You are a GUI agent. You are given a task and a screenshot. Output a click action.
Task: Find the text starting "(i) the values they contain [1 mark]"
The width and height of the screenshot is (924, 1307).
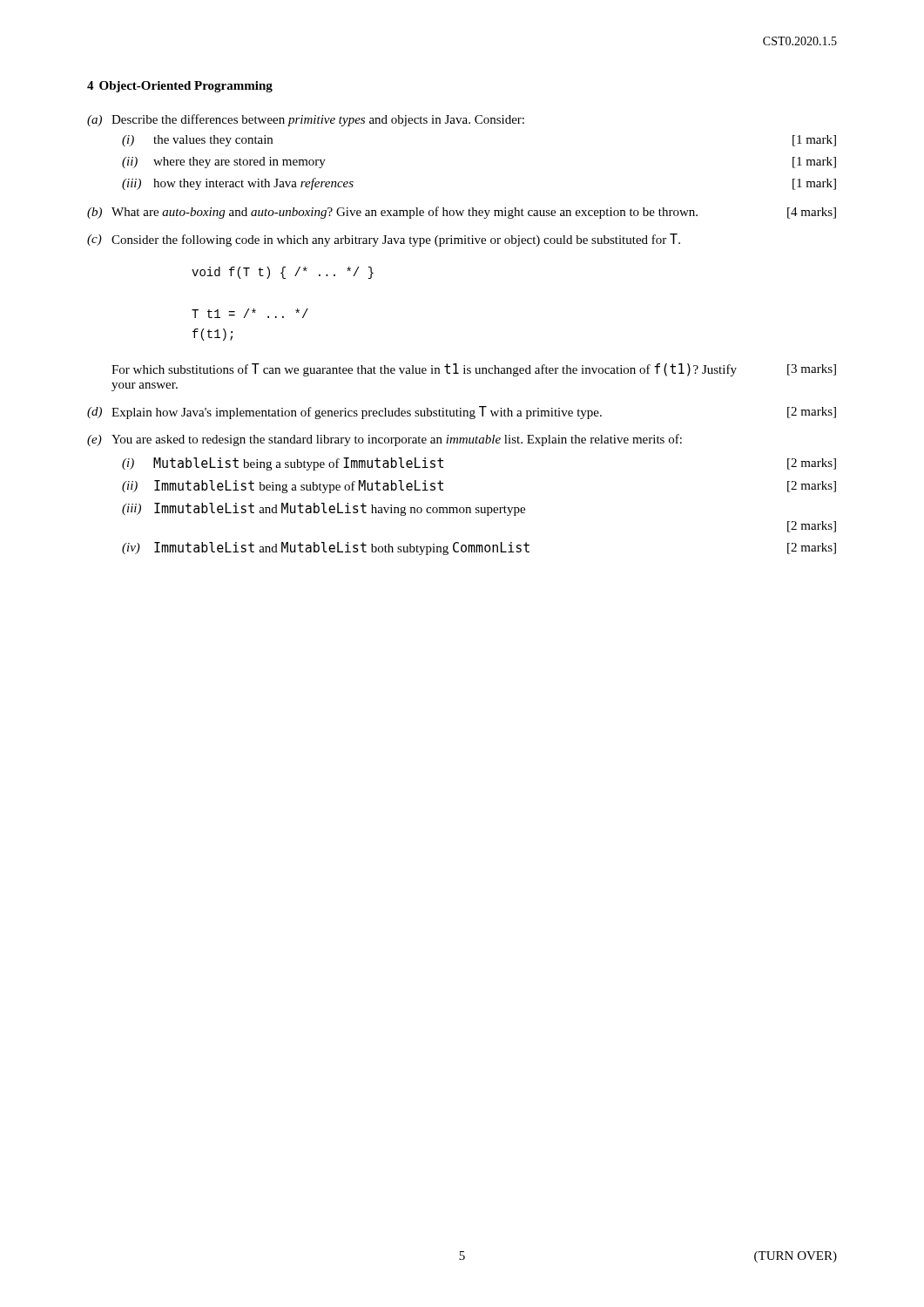214,141
